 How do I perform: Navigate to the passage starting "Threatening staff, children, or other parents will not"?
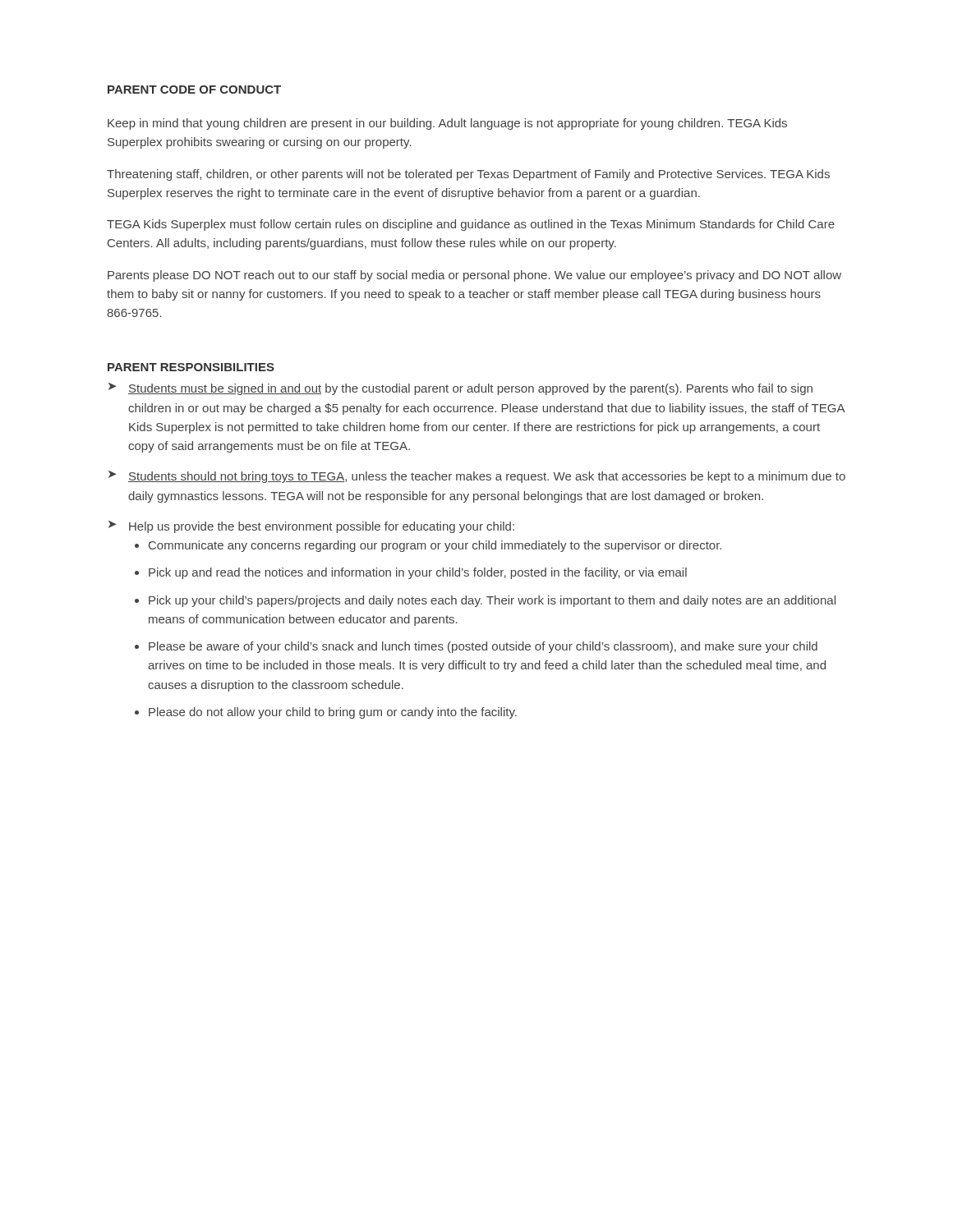pyautogui.click(x=476, y=183)
